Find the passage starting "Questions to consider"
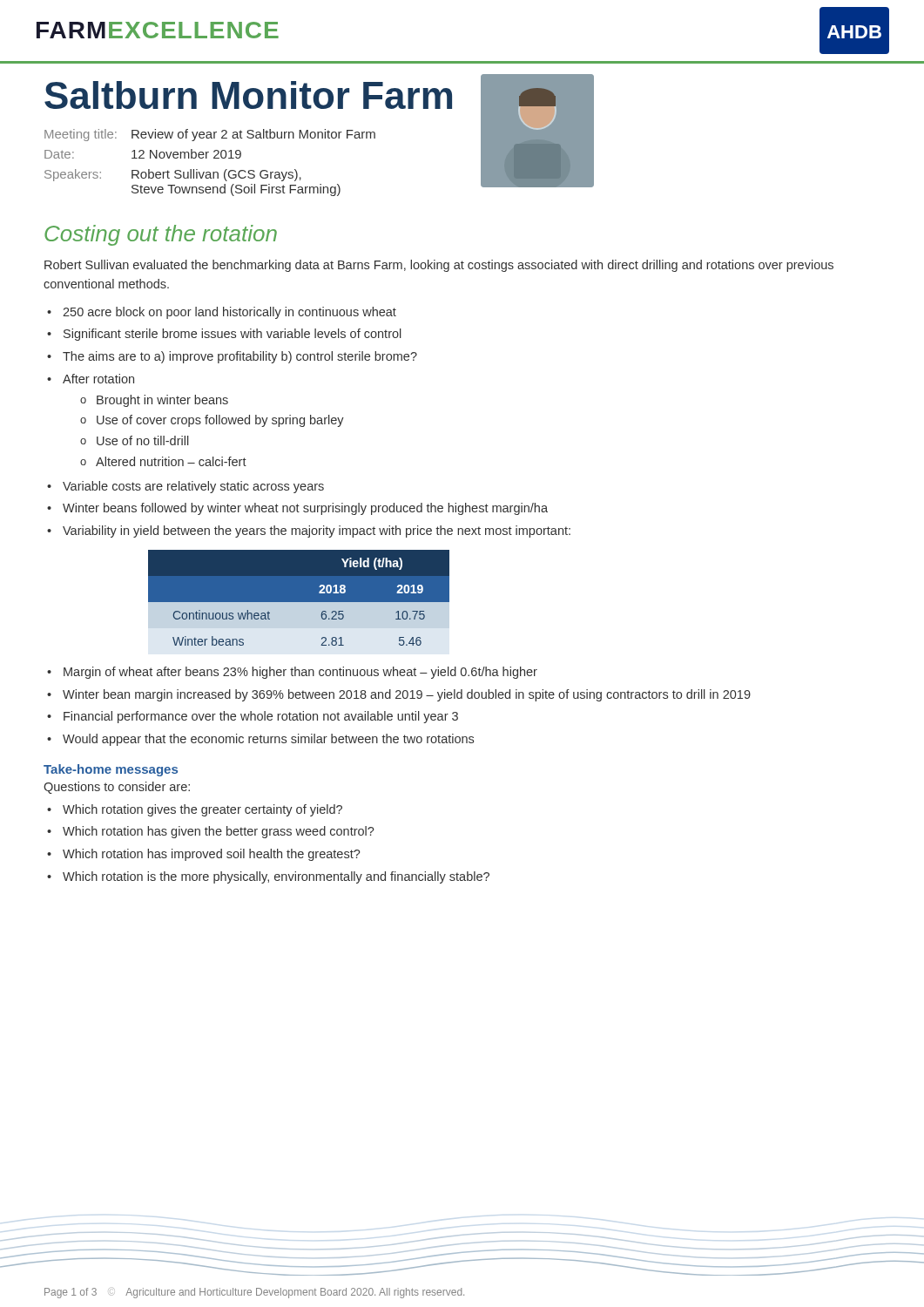 [117, 788]
